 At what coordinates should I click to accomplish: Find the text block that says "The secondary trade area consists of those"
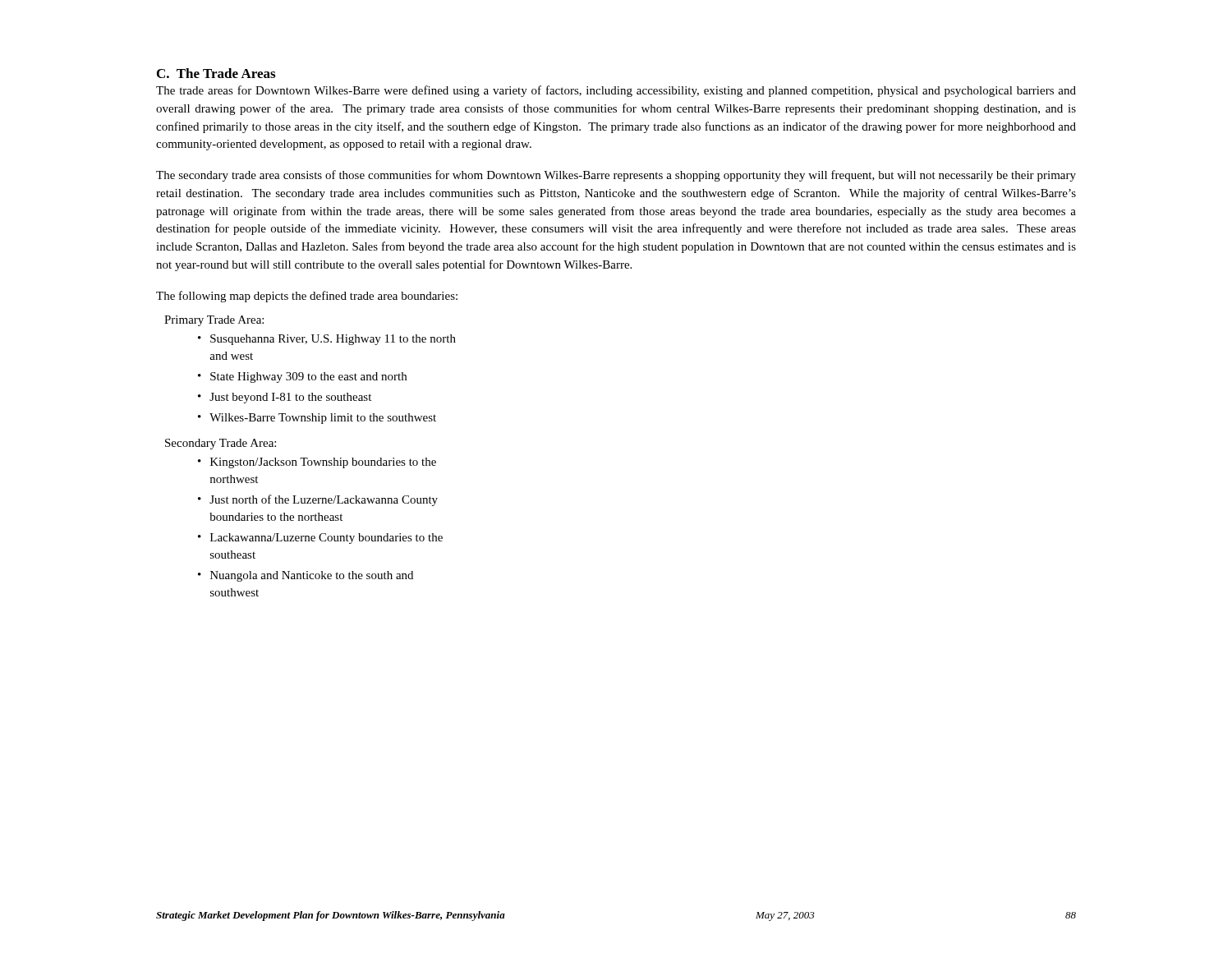(x=616, y=220)
